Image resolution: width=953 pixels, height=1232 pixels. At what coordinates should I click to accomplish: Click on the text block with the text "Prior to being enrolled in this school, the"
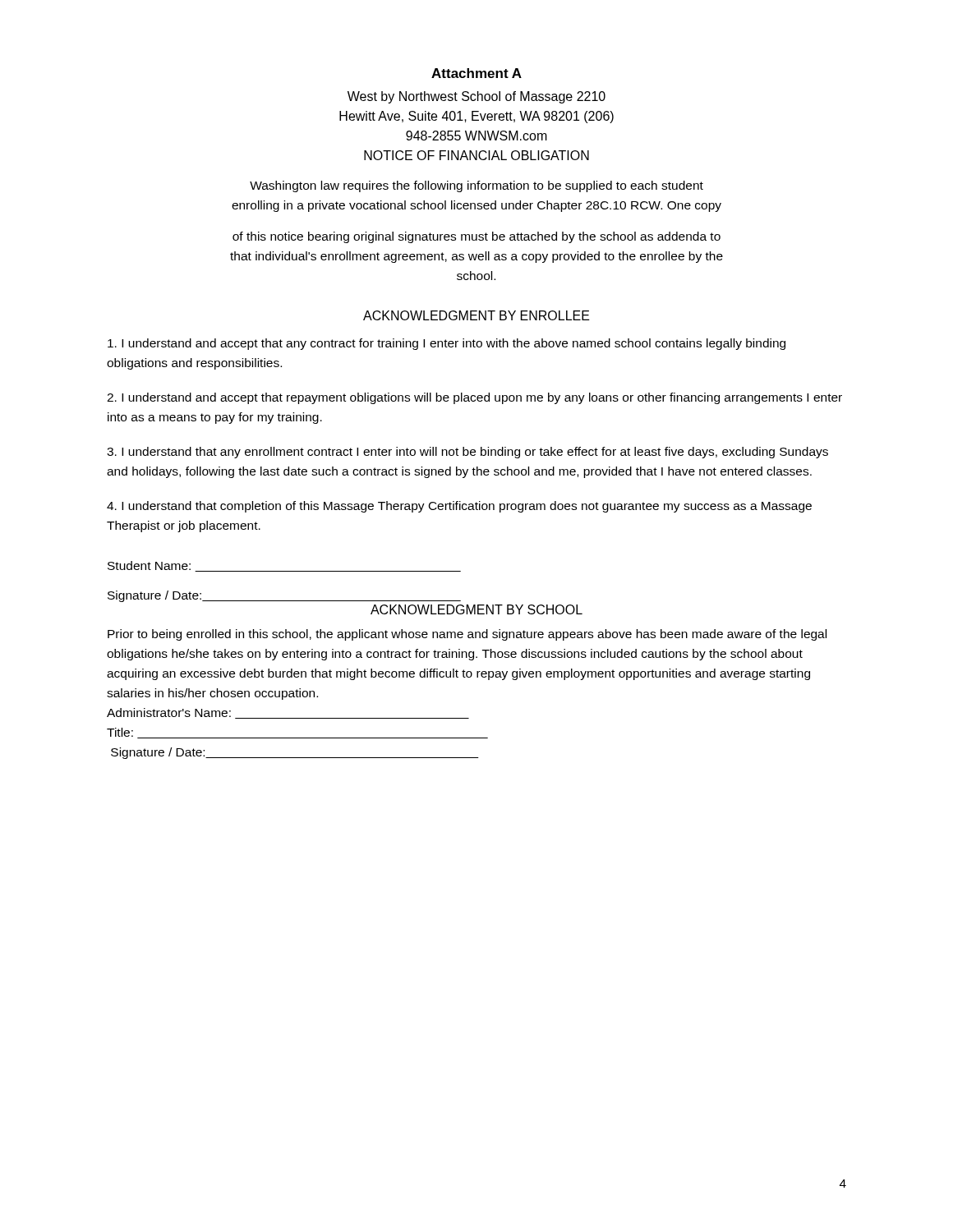[467, 635]
